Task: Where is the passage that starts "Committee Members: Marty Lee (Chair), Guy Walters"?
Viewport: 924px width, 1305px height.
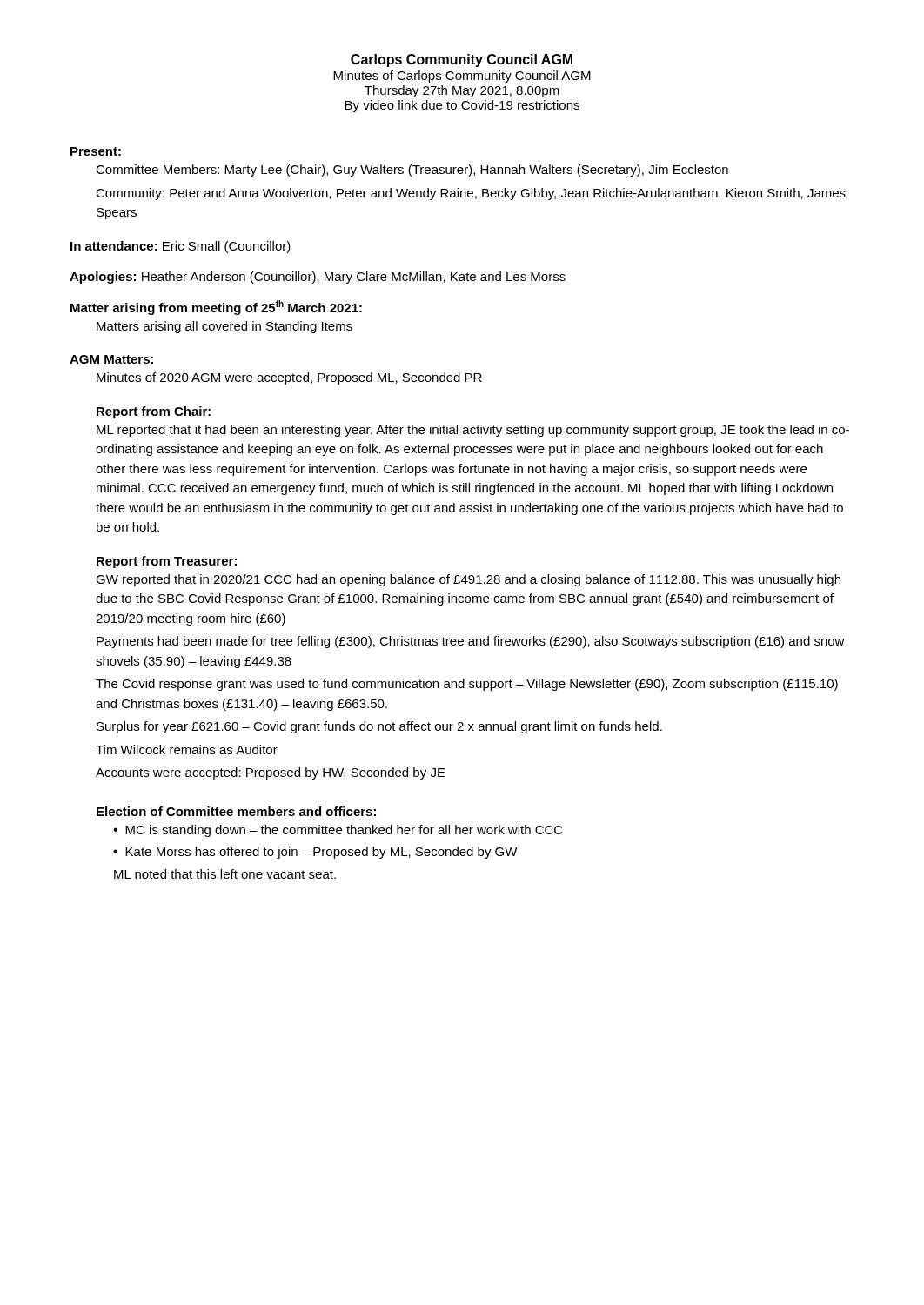Action: point(475,191)
